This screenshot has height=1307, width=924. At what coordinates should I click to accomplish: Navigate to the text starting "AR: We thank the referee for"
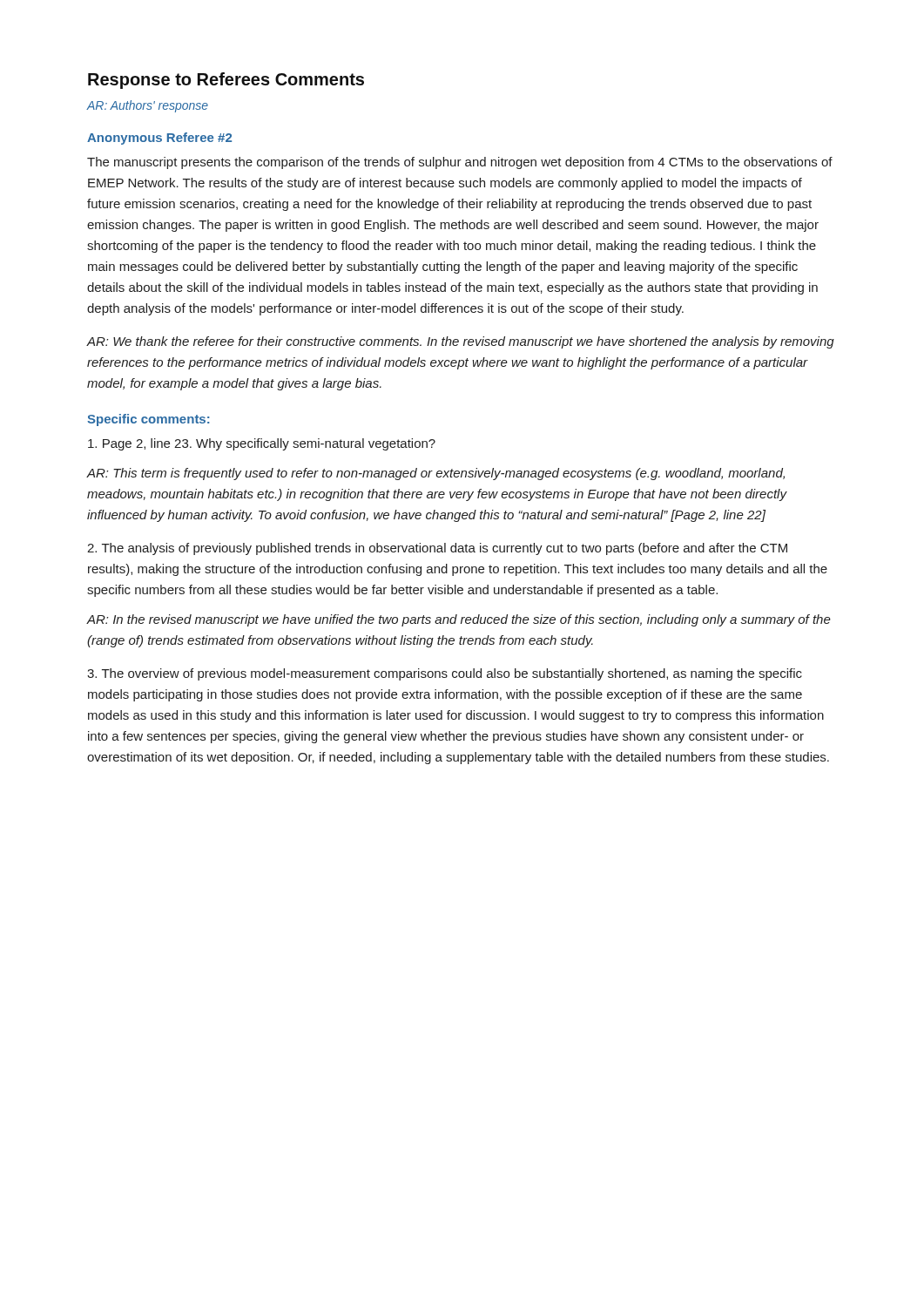[x=461, y=362]
